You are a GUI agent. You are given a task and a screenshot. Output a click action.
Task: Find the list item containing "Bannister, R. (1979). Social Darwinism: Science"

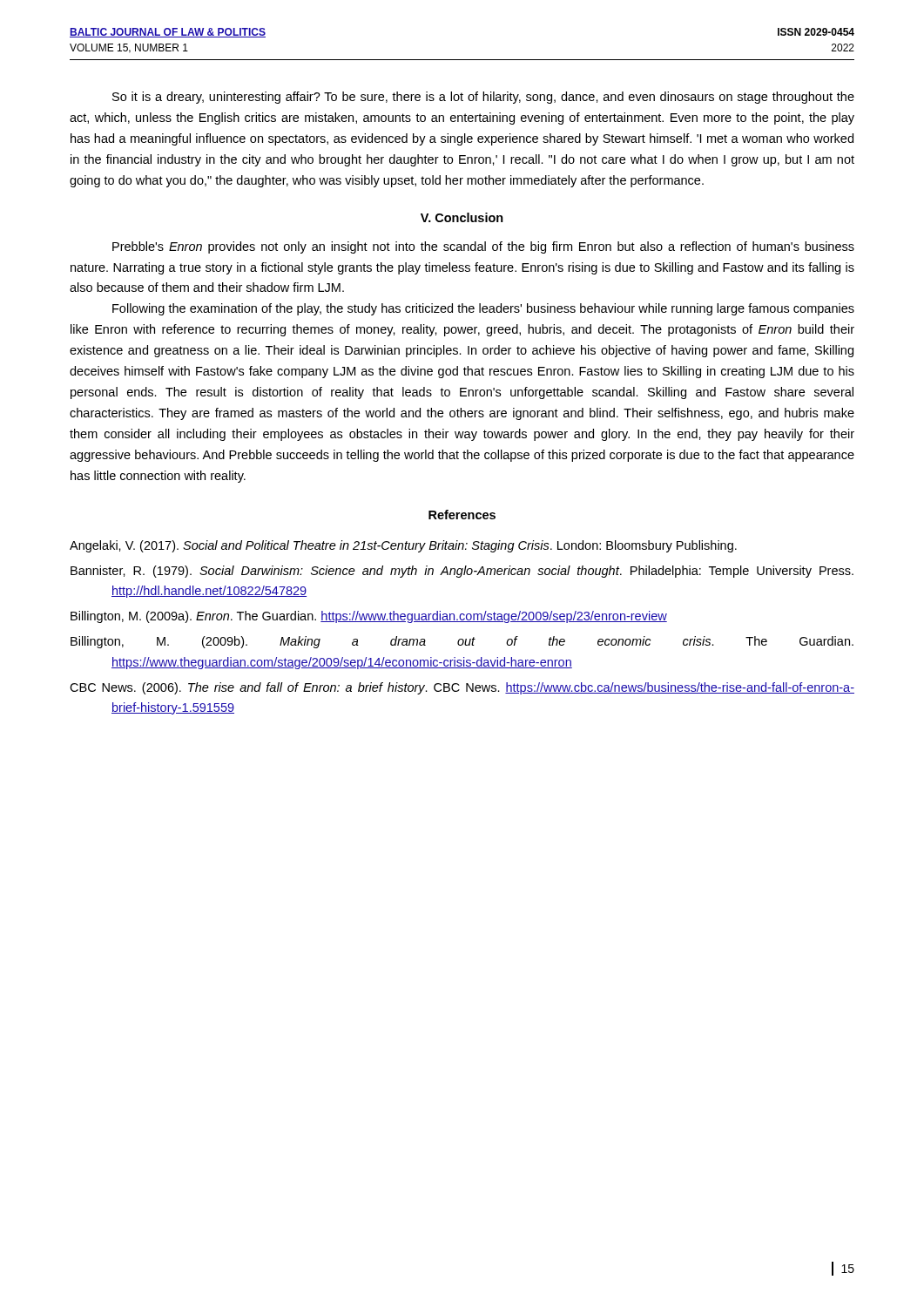click(x=462, y=581)
